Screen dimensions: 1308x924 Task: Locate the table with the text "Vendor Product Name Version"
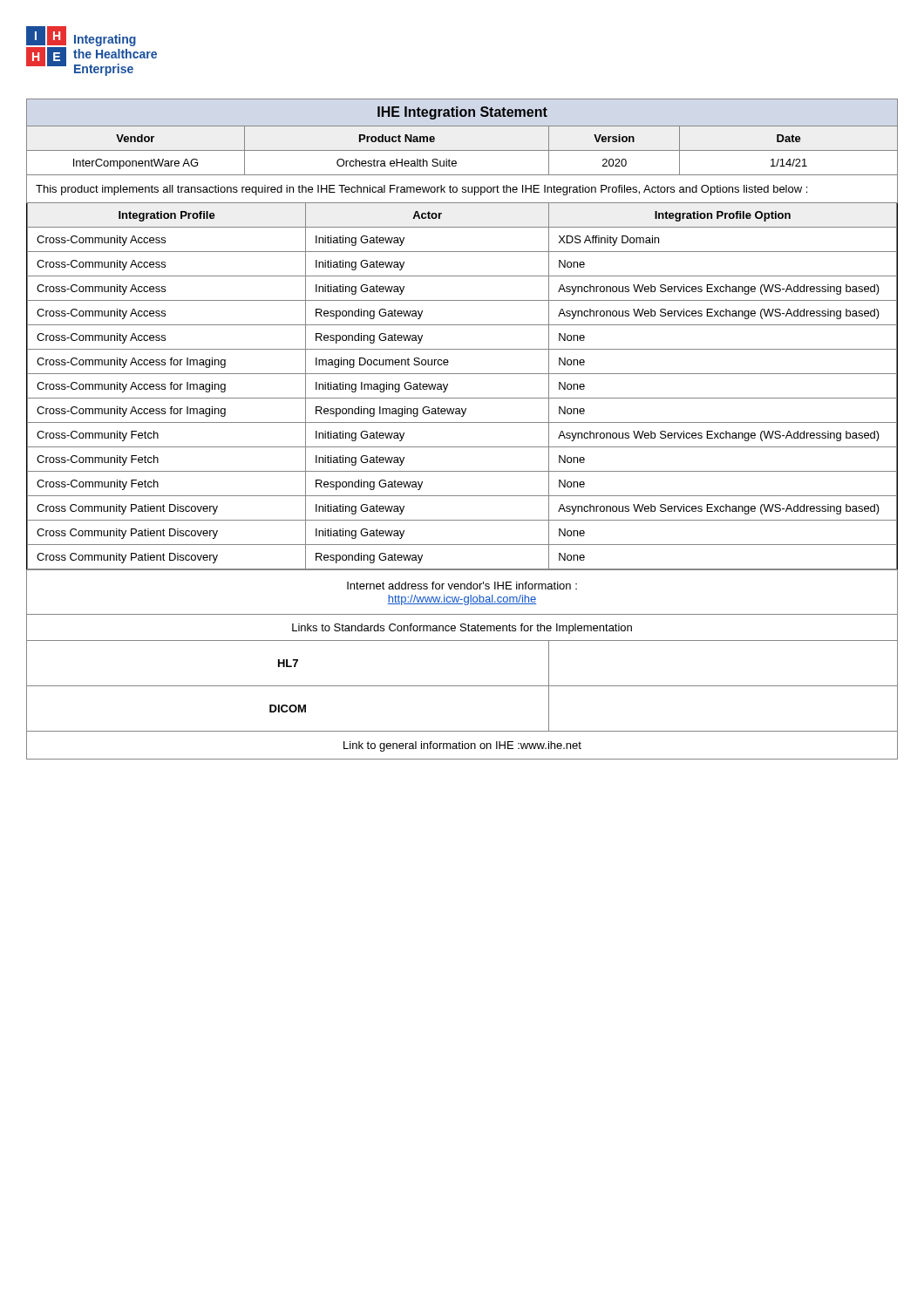tap(462, 138)
